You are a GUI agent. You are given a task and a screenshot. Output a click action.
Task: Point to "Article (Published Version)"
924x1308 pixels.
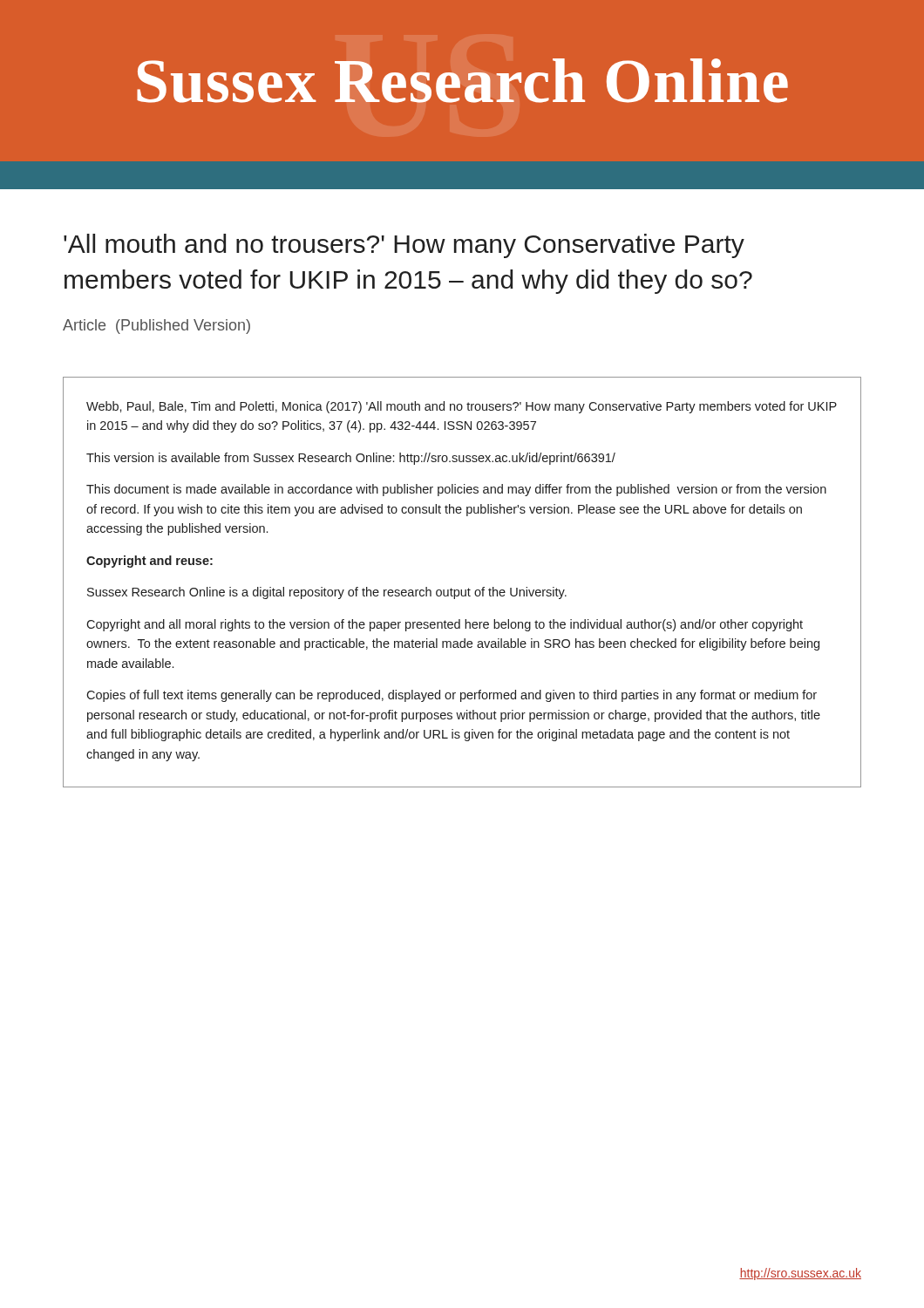156,327
